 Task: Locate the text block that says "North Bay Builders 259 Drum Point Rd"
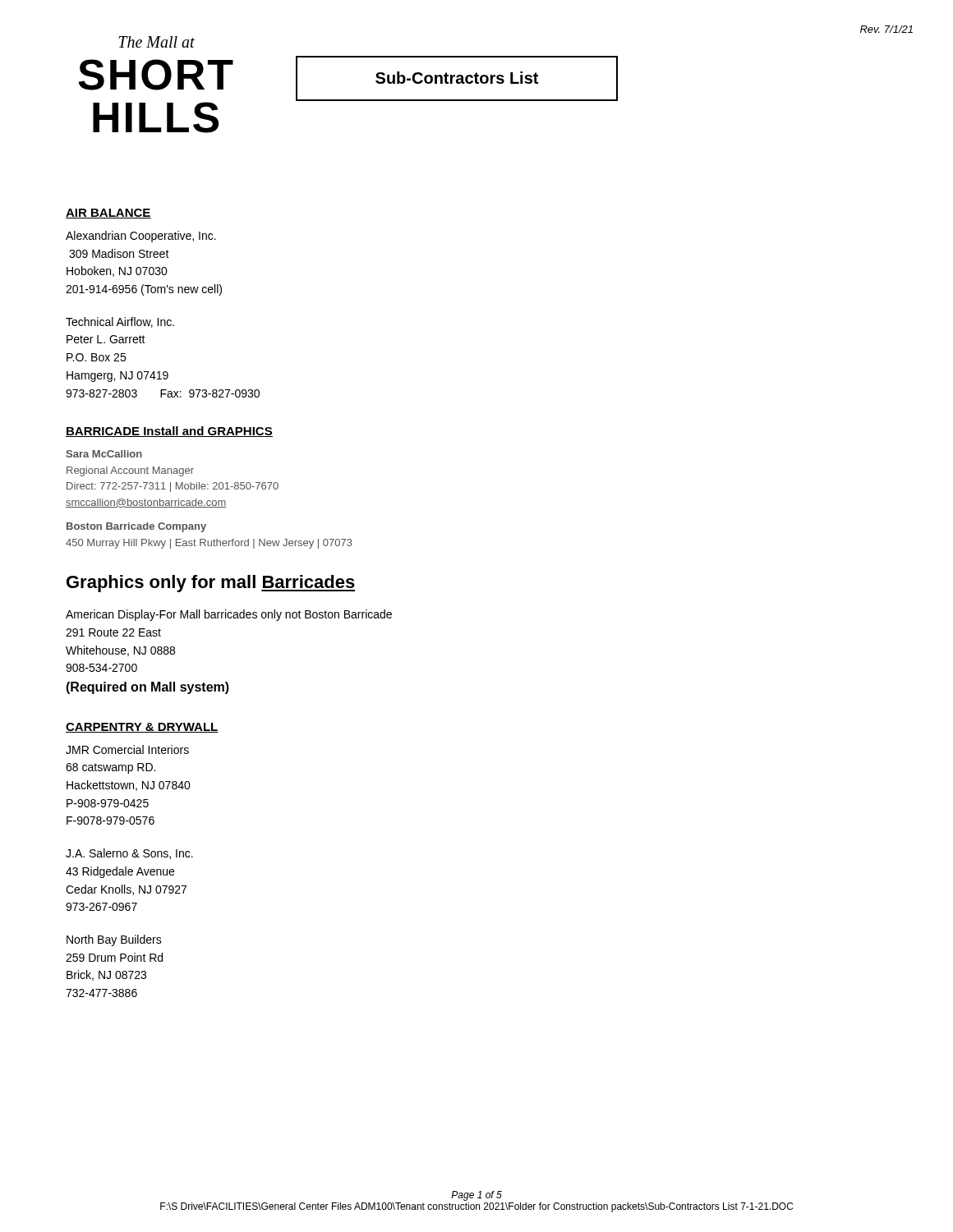click(115, 966)
